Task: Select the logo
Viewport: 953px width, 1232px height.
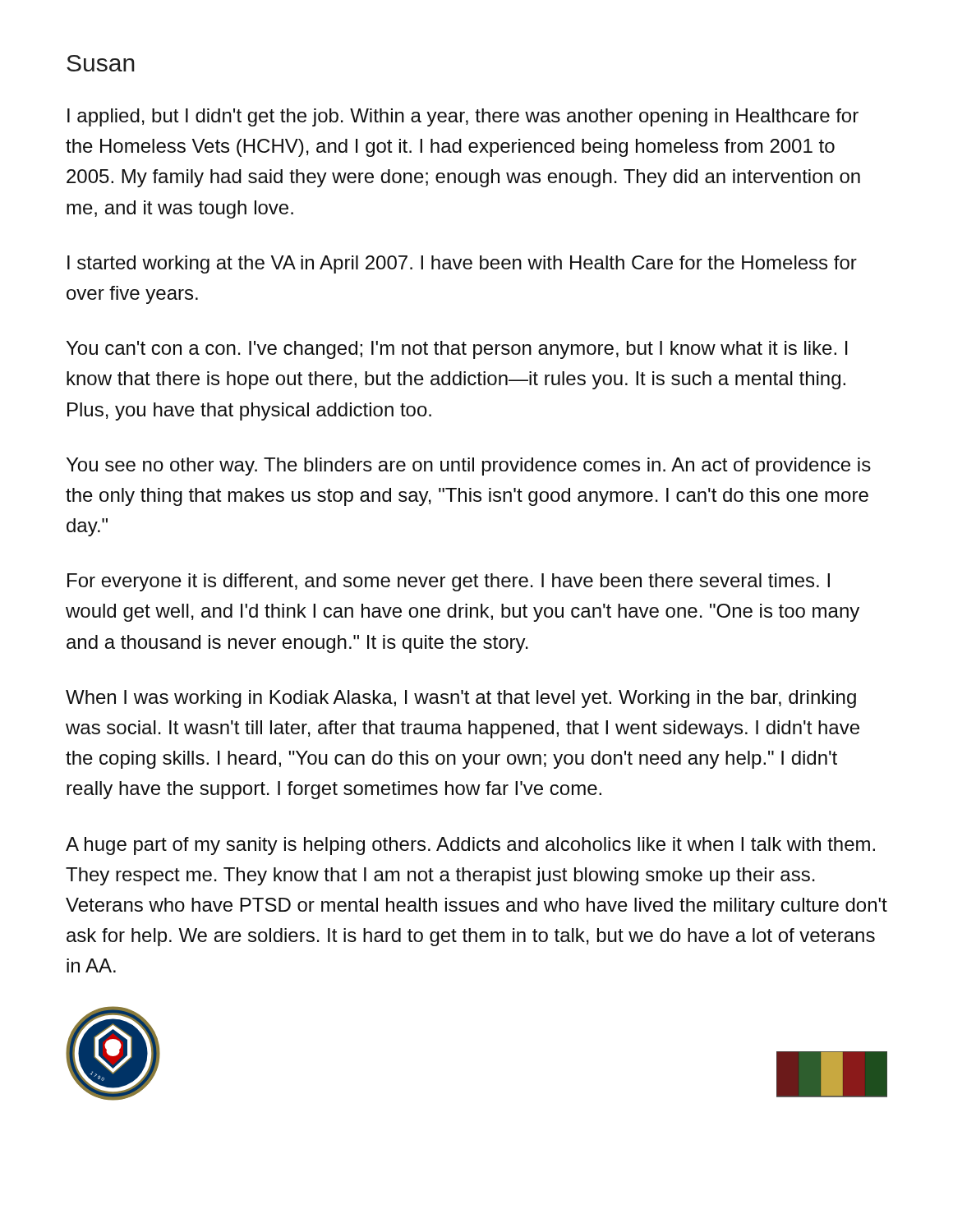Action: click(113, 1053)
